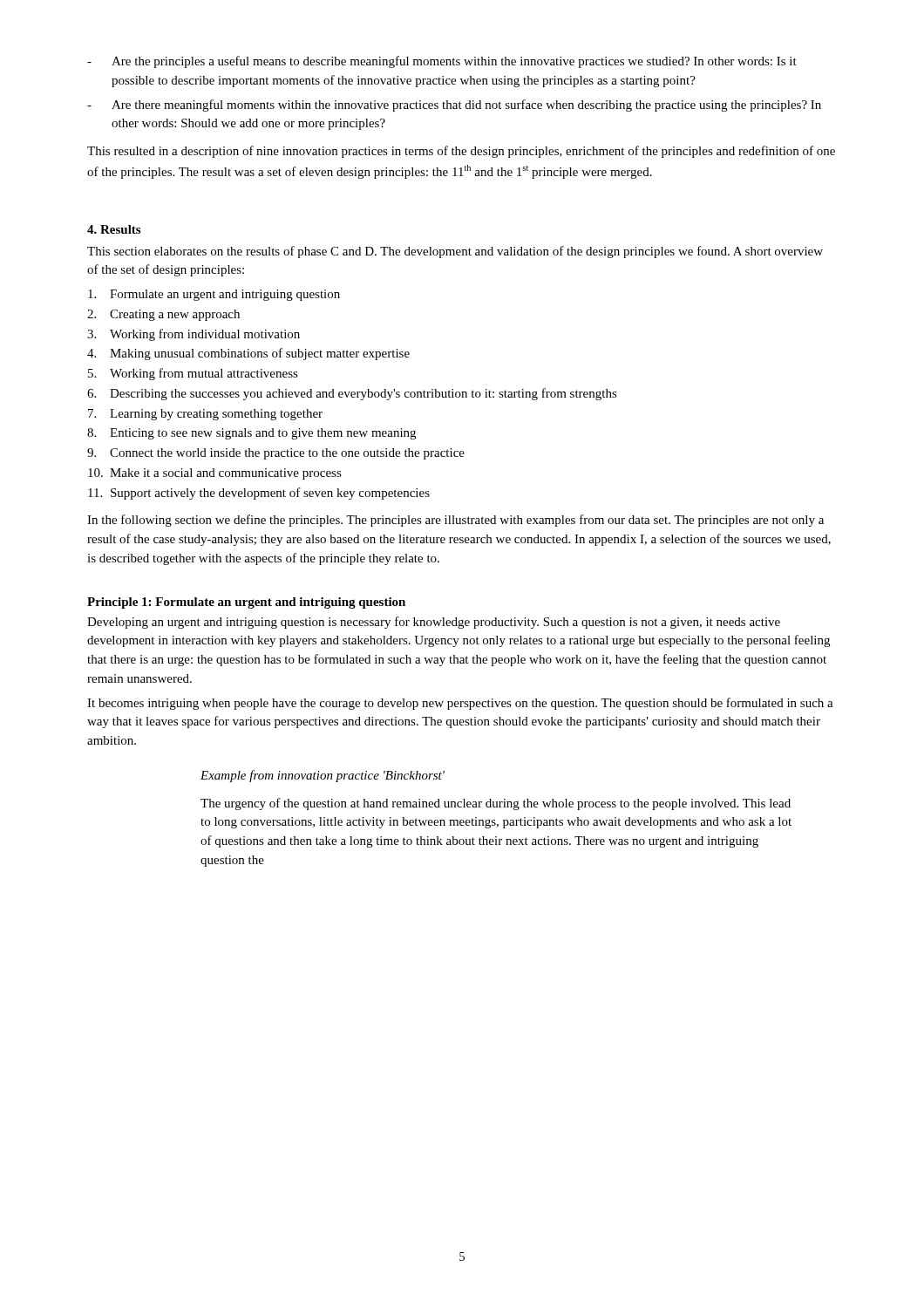The height and width of the screenshot is (1308, 924).
Task: Locate the text block starting "11.Support actively the development of"
Action: click(259, 494)
